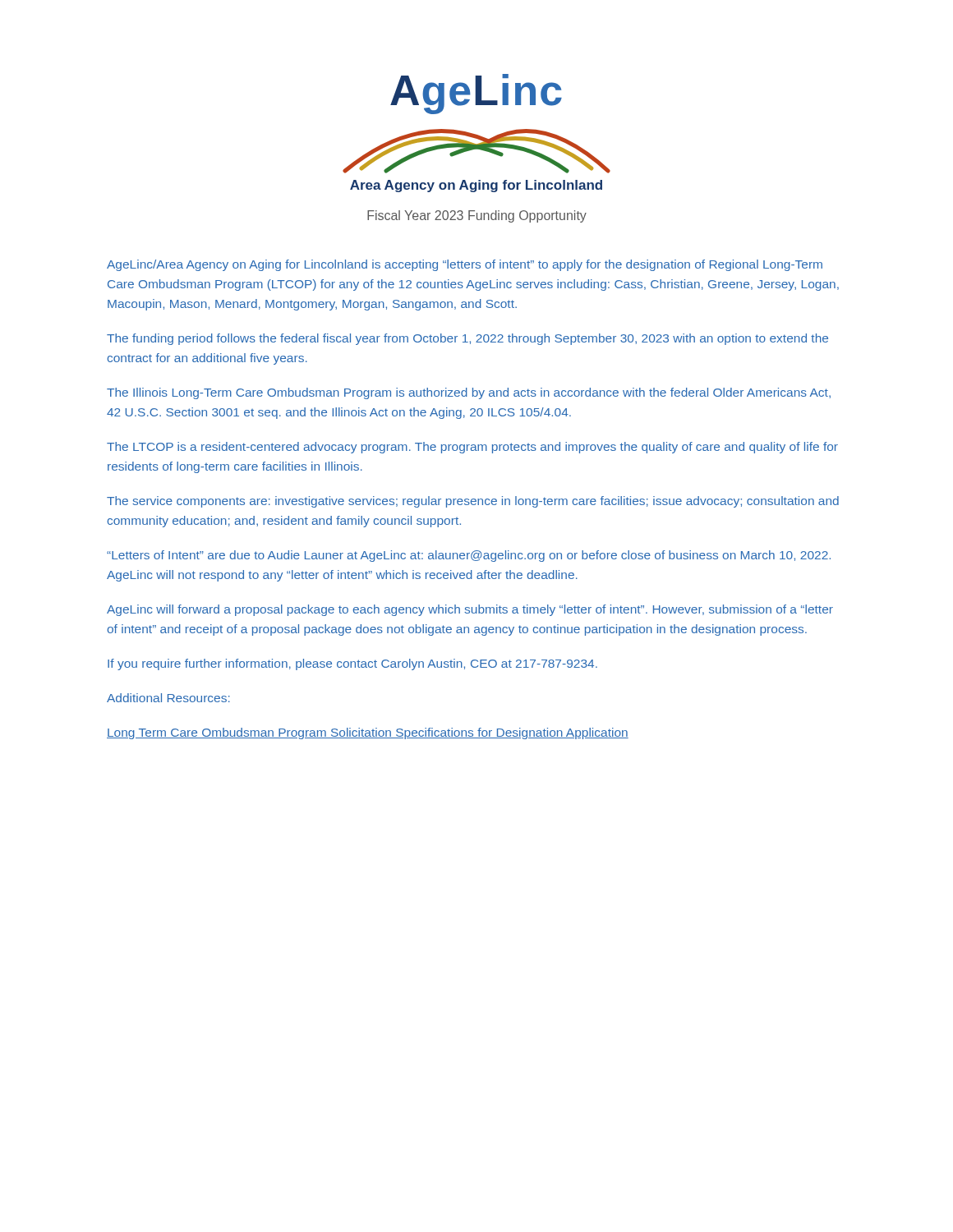Locate the block of text that opens with "“Letters of Intent” are due to Audie"
Image resolution: width=953 pixels, height=1232 pixels.
coord(469,565)
